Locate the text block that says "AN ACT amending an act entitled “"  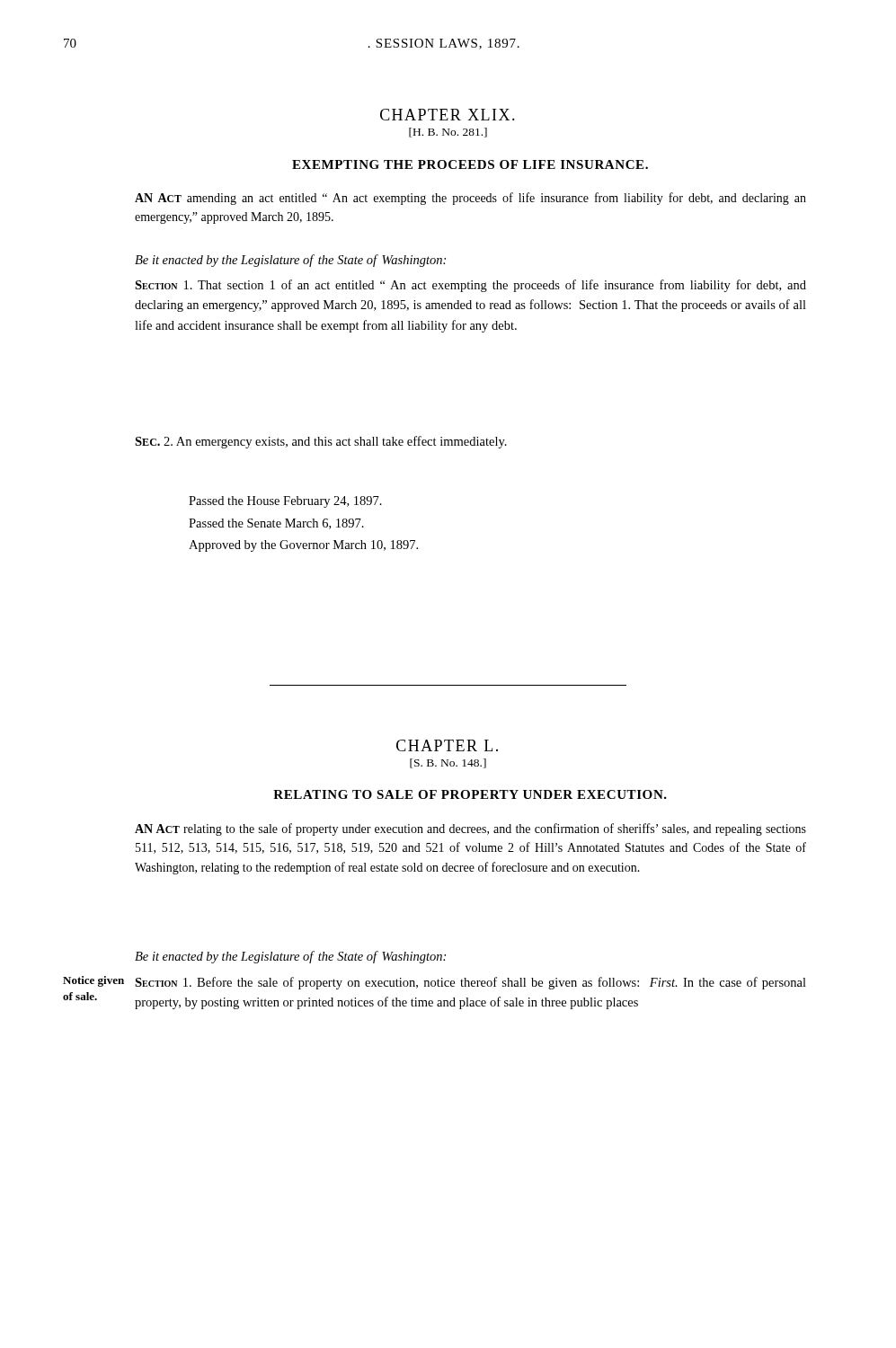(470, 208)
